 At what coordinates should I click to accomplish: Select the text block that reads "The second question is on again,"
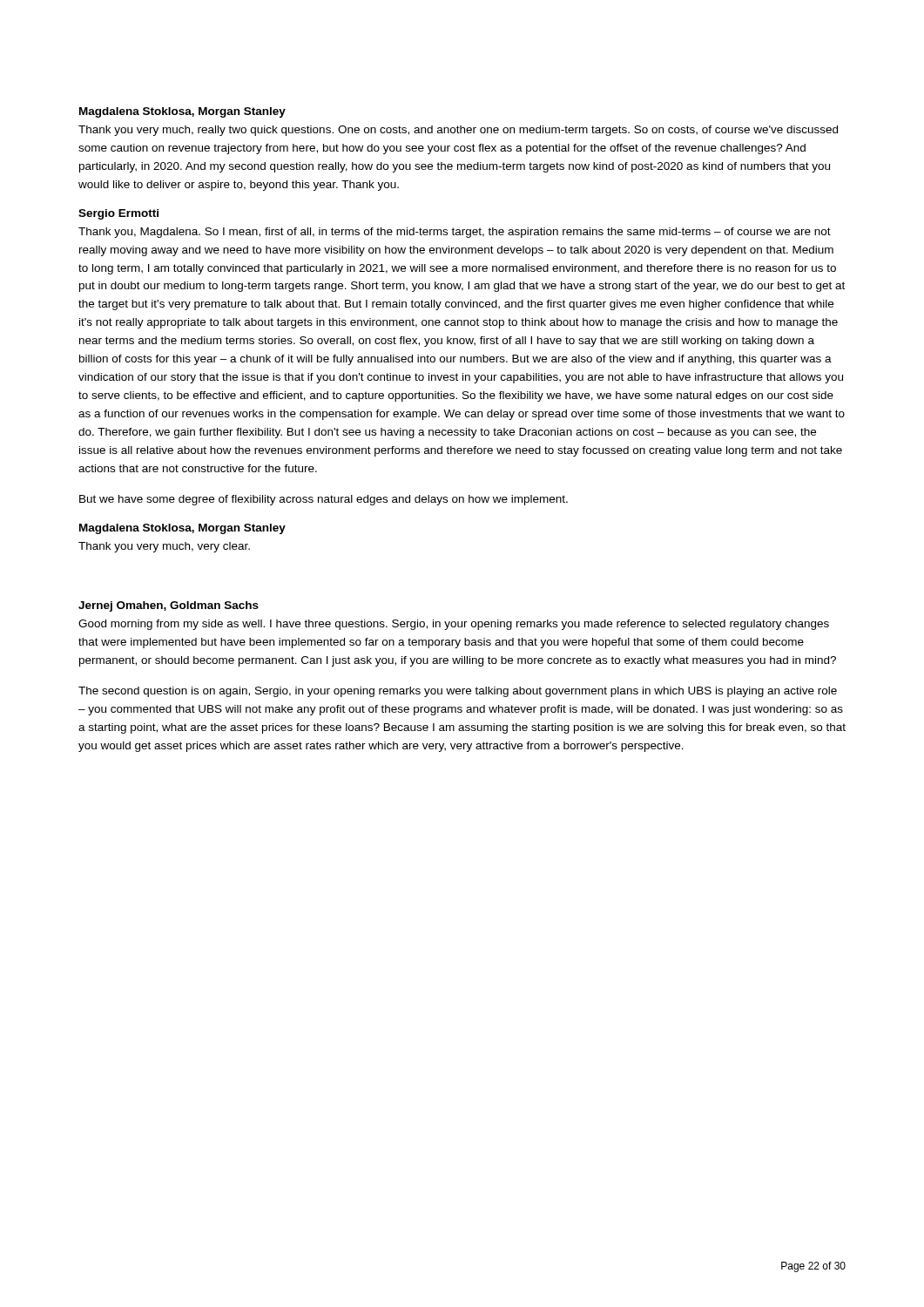pos(462,718)
